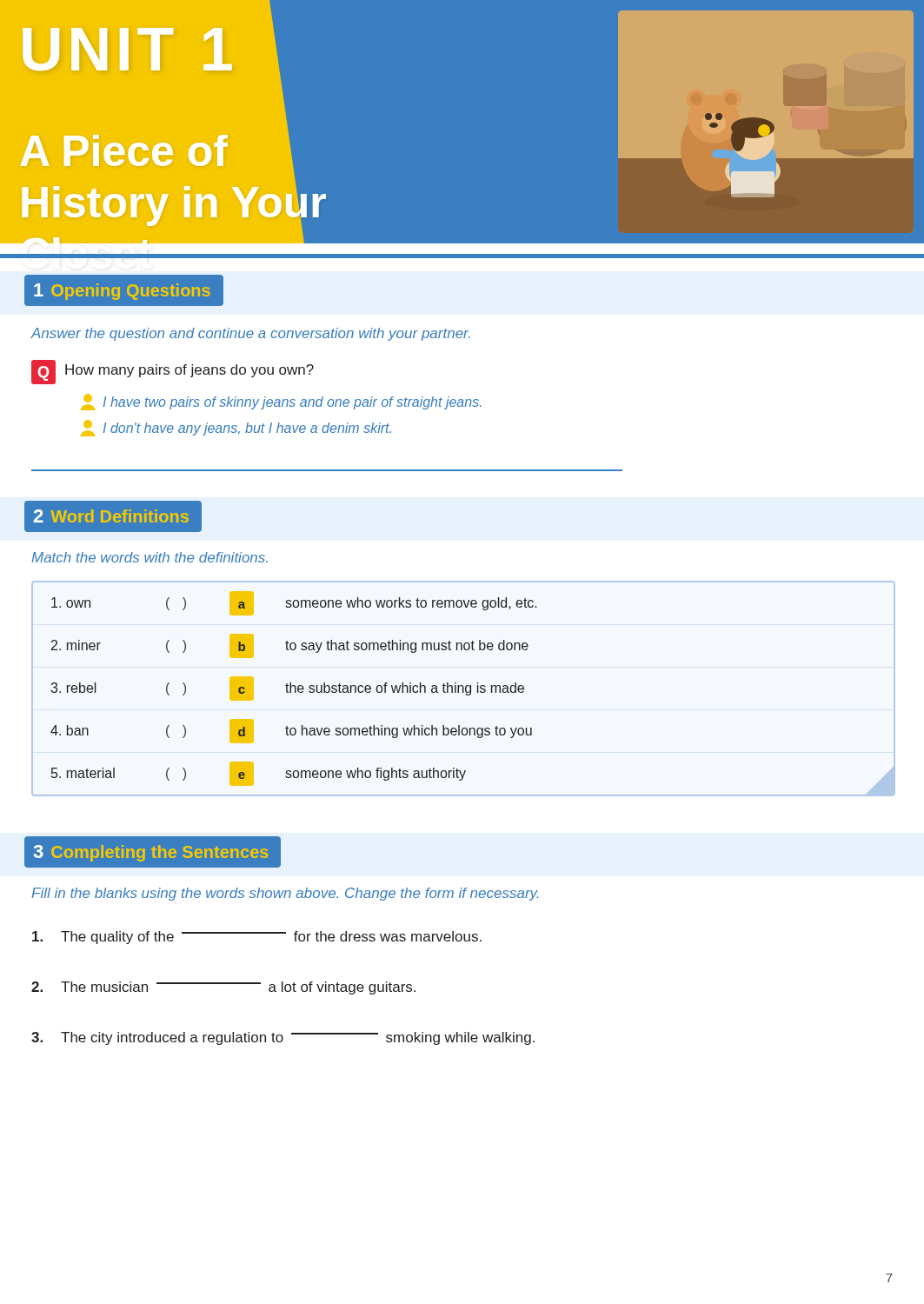Click on the text block starting "How many pairs of jeans do you own?"

click(189, 370)
